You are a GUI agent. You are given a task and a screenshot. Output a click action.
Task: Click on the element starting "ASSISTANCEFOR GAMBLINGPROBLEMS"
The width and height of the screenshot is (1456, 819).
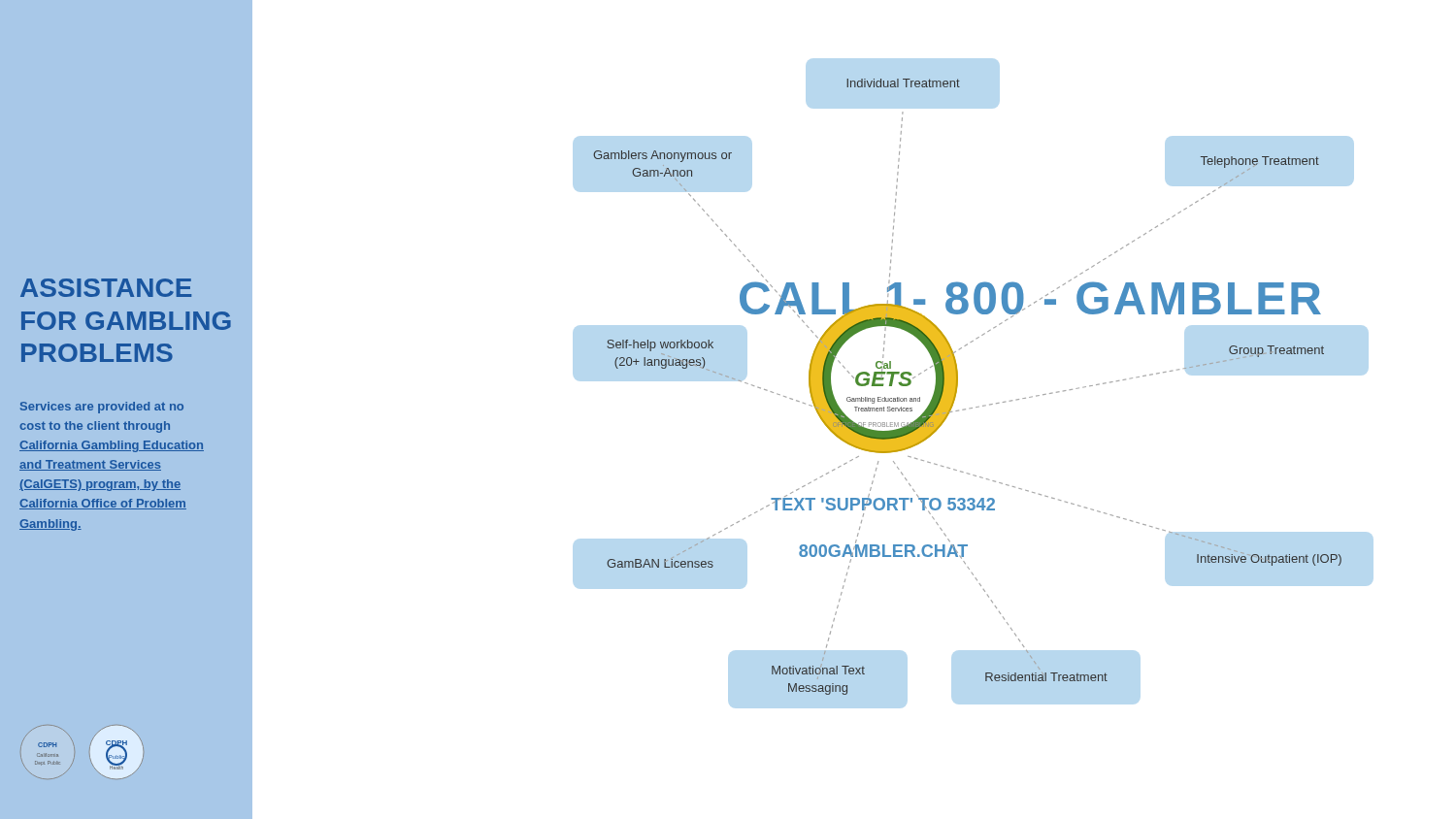[126, 320]
